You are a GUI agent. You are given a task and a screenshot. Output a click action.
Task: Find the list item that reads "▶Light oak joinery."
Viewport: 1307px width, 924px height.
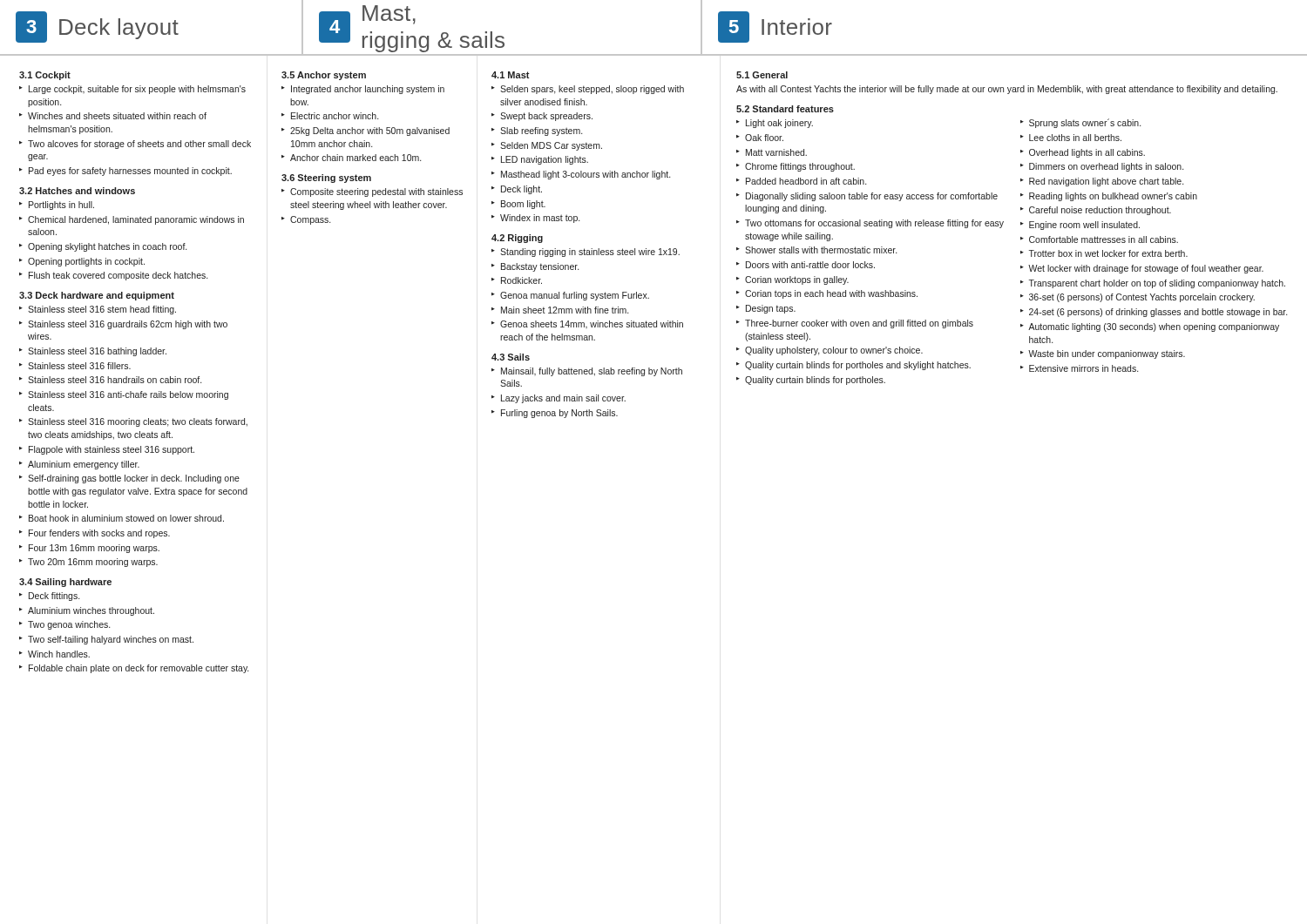tap(775, 123)
